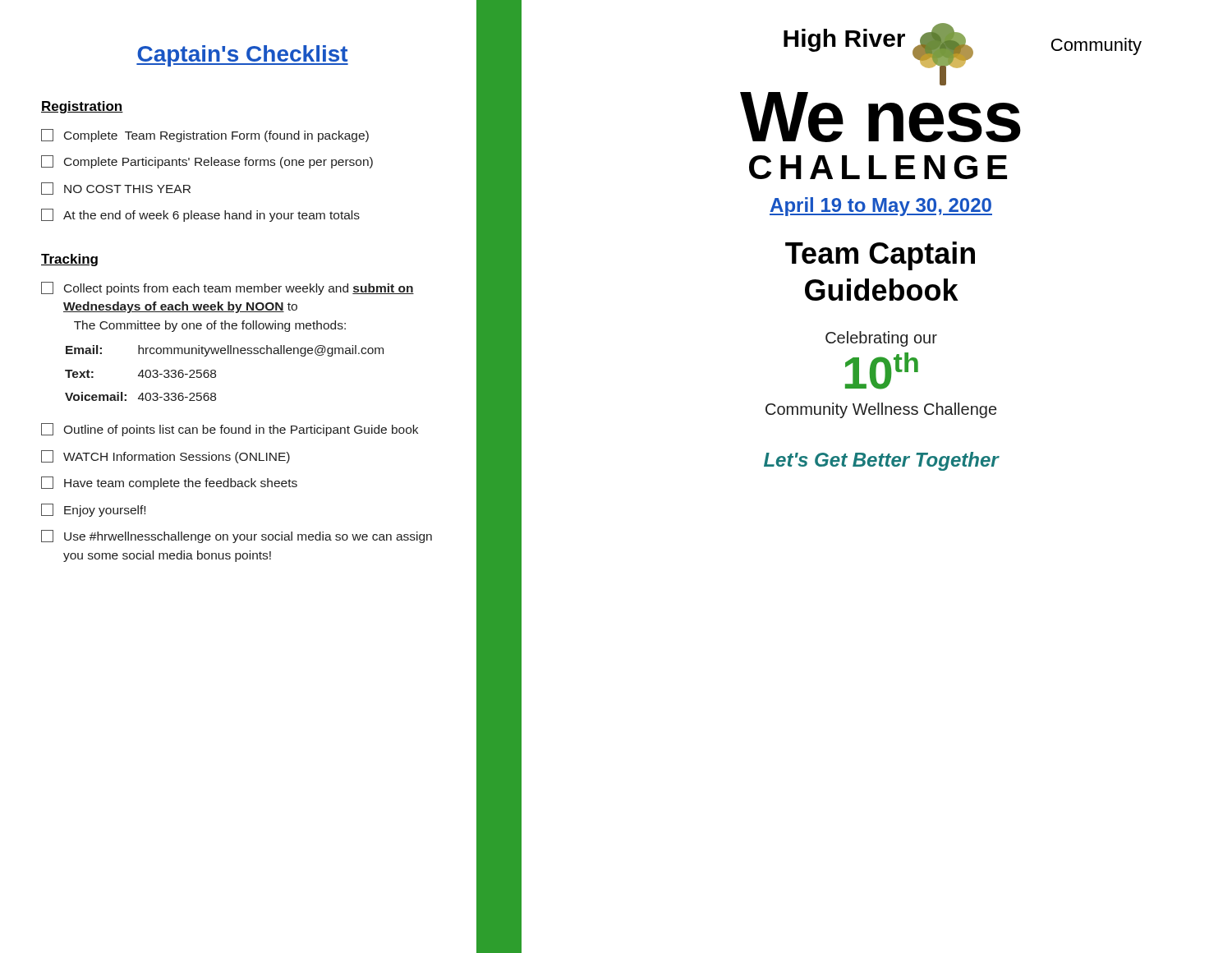The height and width of the screenshot is (953, 1232).
Task: Find the list item containing "Collect points from each team"
Action: pyautogui.click(x=242, y=346)
